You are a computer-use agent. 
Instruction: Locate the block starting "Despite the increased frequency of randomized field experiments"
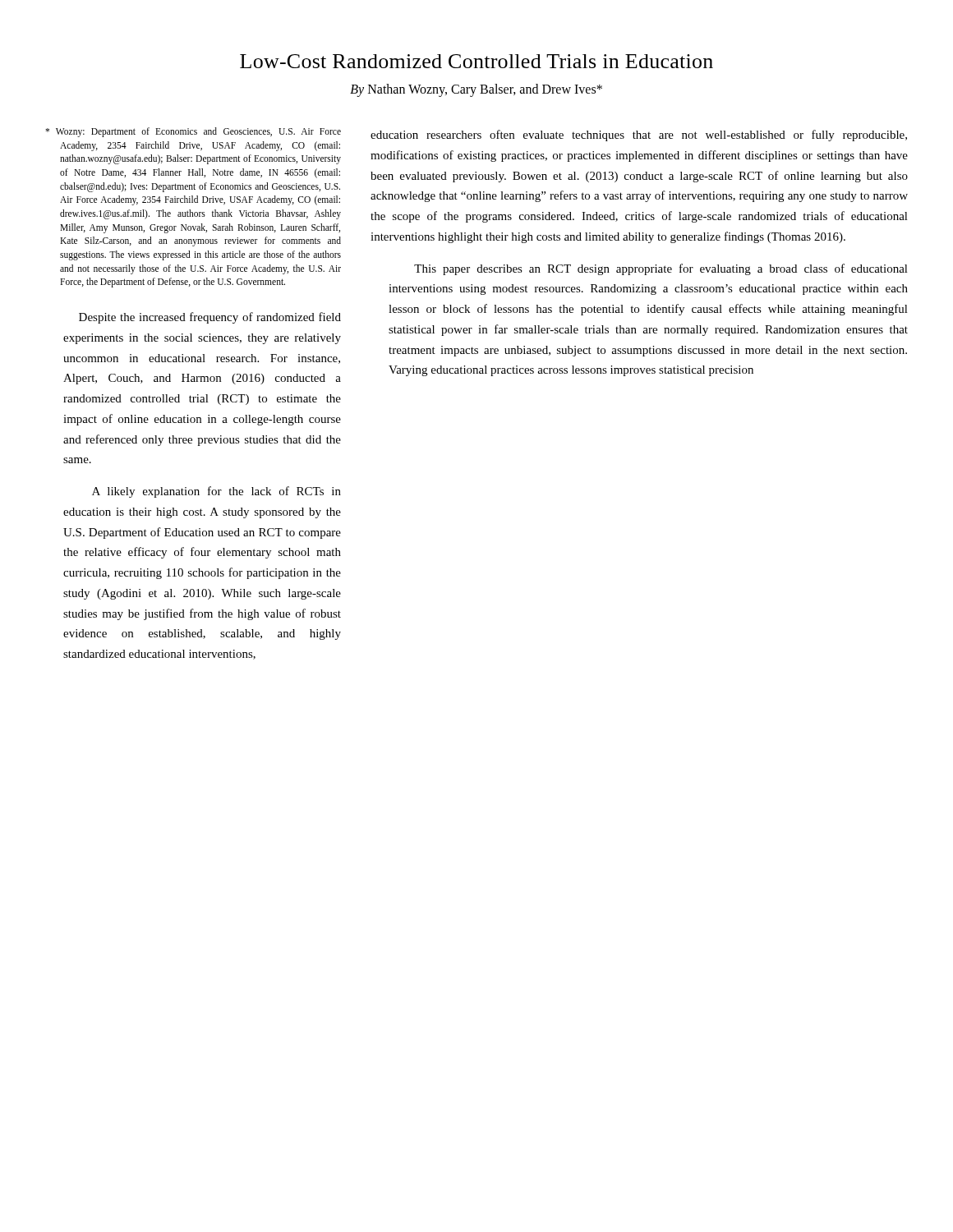(202, 389)
